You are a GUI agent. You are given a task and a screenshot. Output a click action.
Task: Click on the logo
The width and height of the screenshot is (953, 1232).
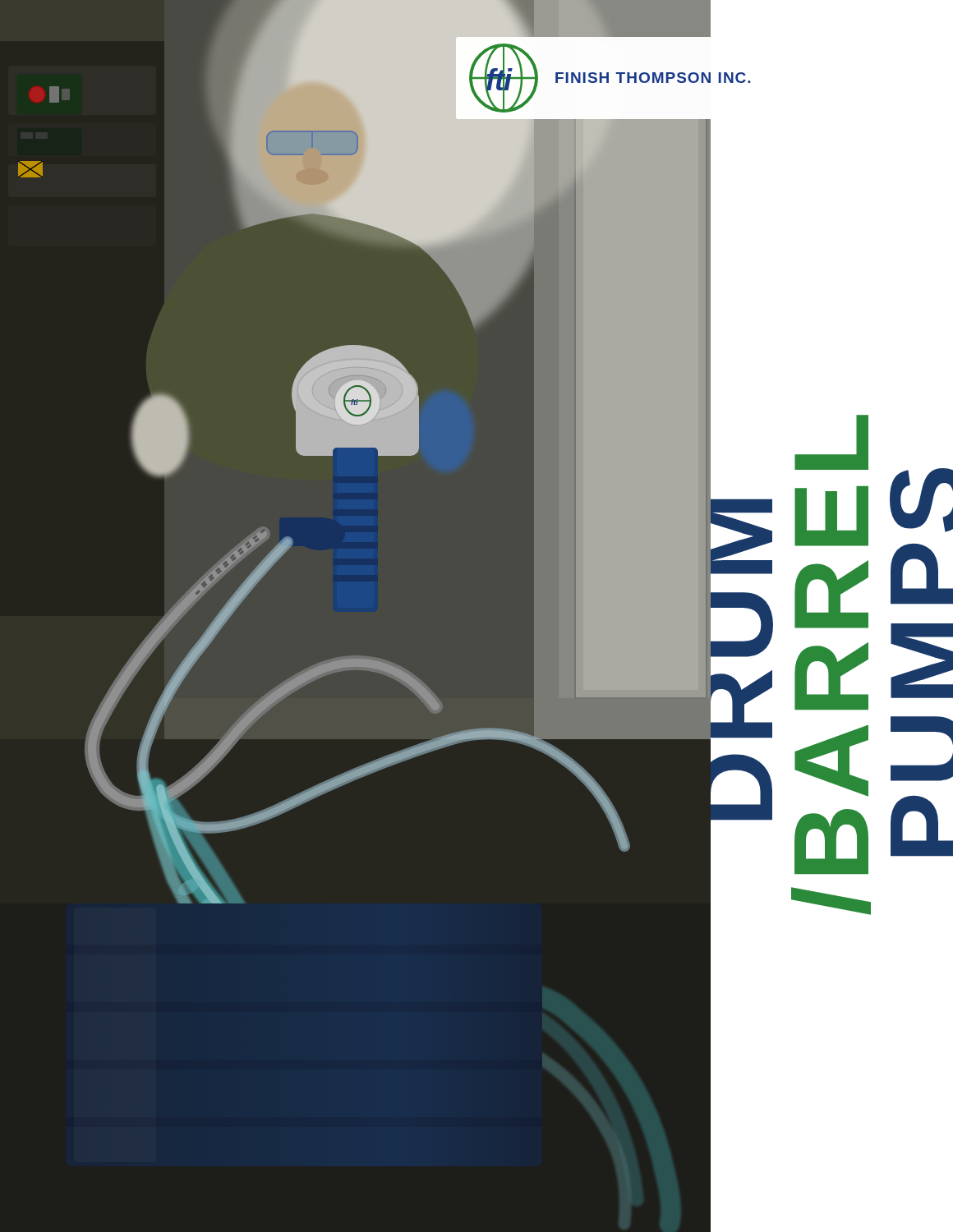point(612,78)
